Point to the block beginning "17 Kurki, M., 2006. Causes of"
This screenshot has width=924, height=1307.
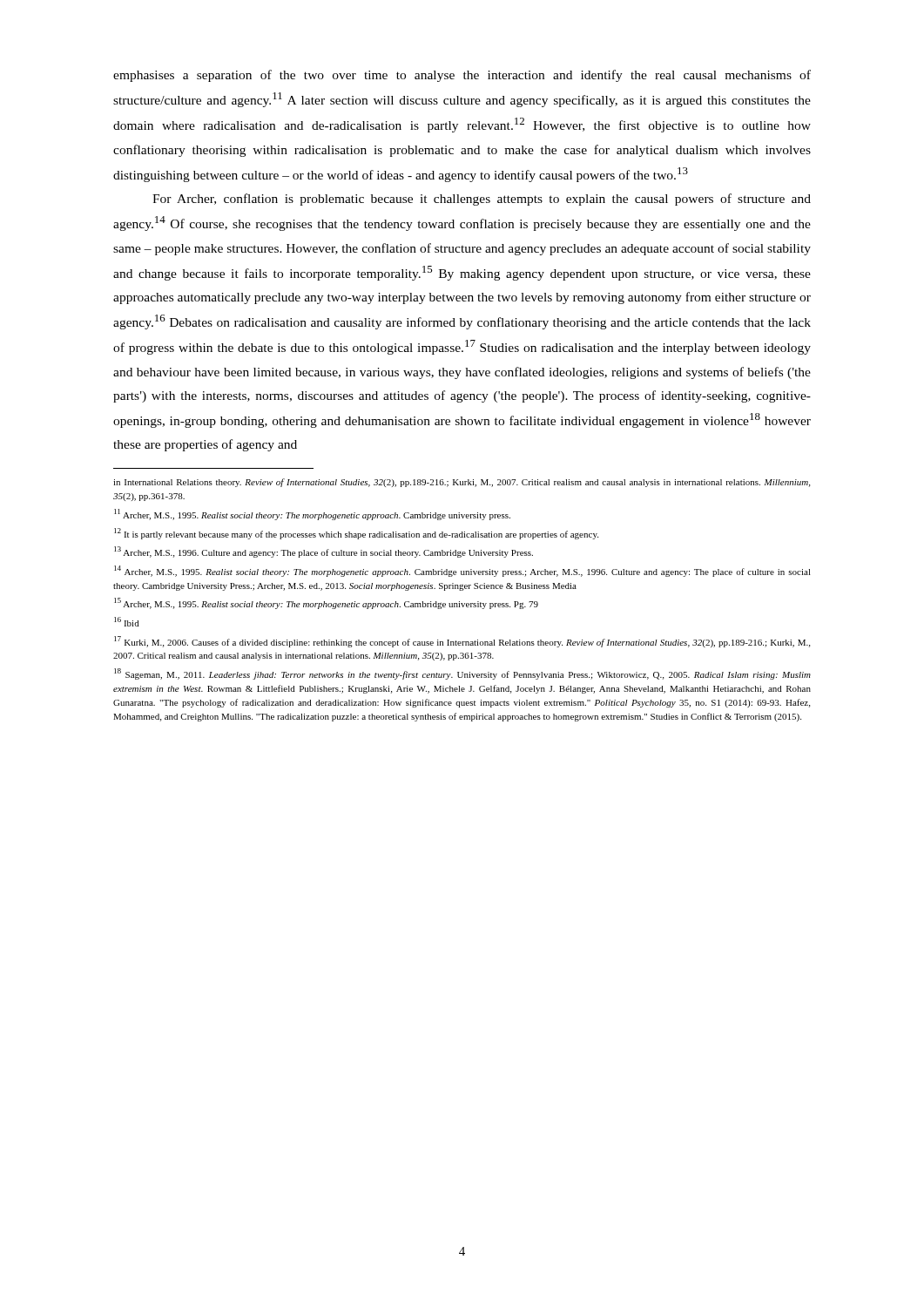click(x=462, y=648)
